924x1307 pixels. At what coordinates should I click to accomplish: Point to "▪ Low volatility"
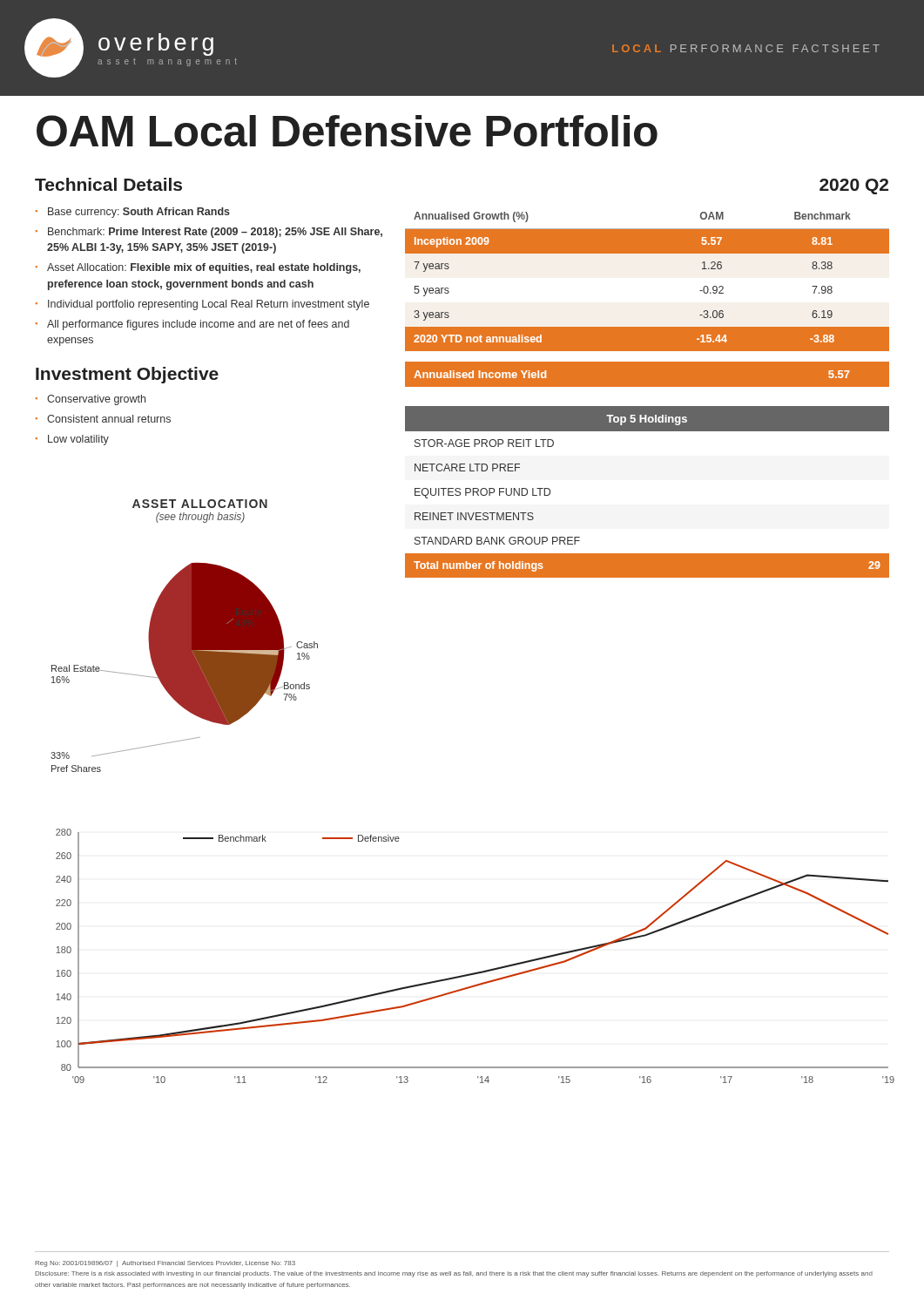click(x=72, y=439)
